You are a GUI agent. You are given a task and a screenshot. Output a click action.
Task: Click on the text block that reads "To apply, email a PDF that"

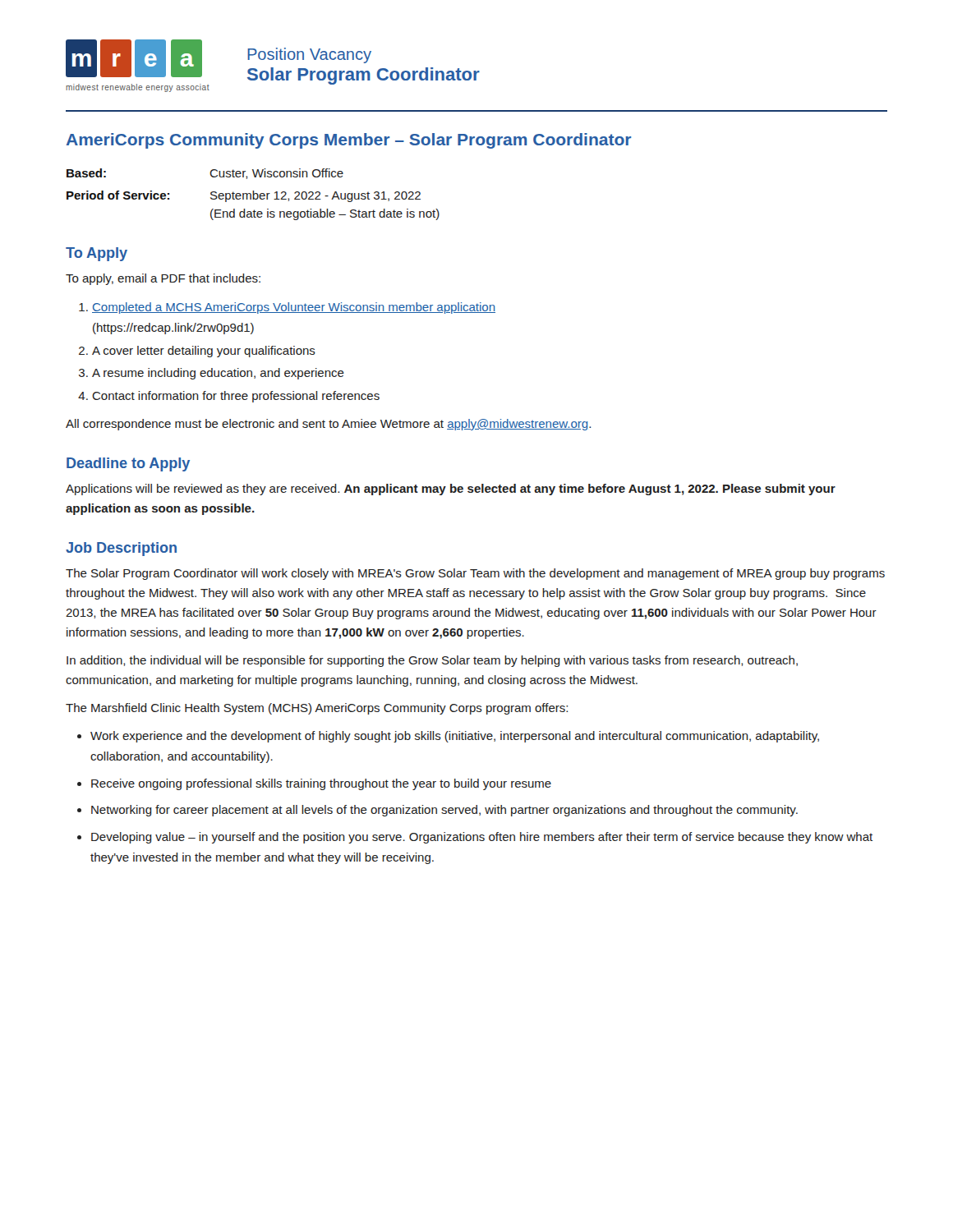164,278
